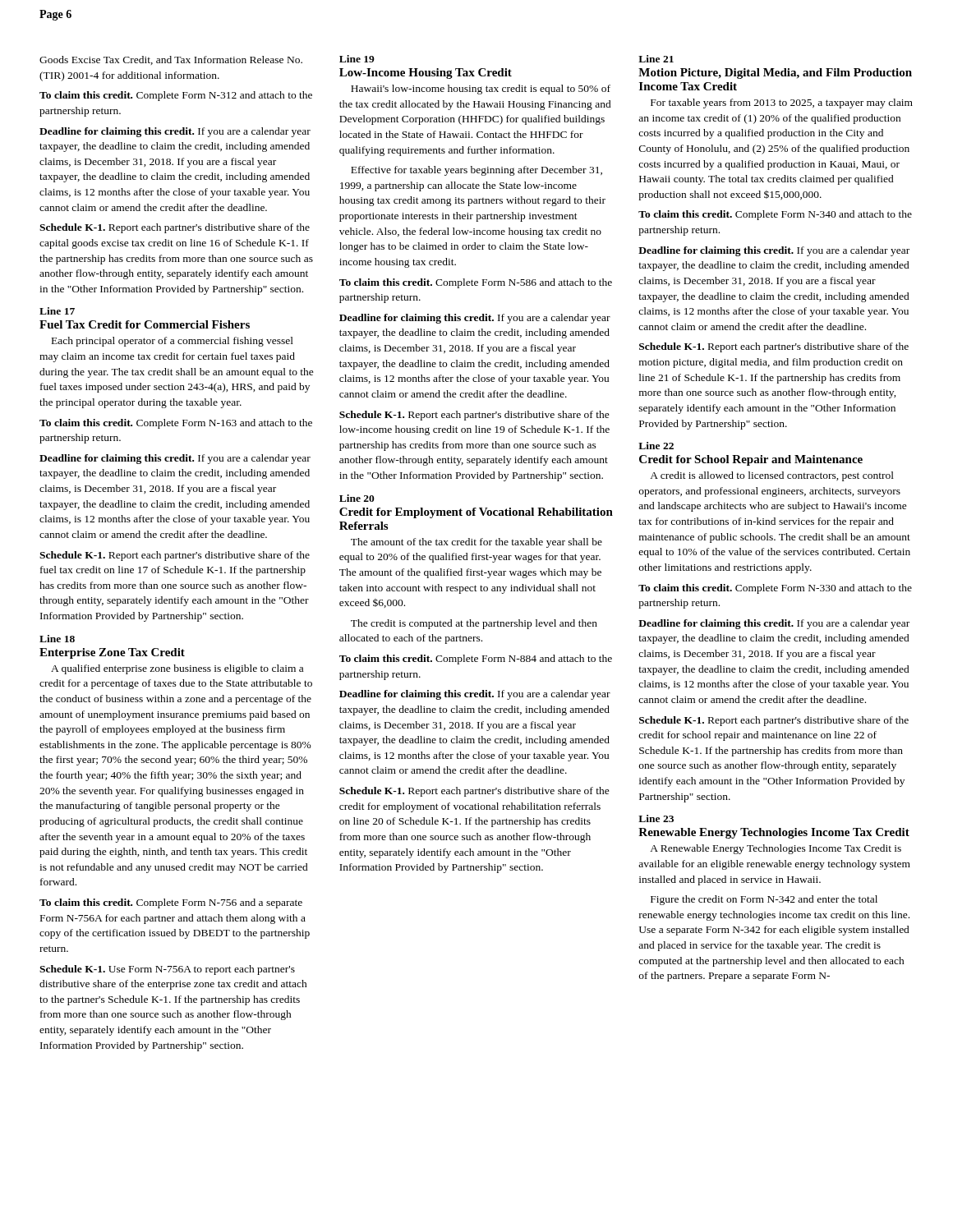Select the section header containing "Line 22 Credit for School Repair and Maintenance"
The width and height of the screenshot is (953, 1232).
point(776,453)
